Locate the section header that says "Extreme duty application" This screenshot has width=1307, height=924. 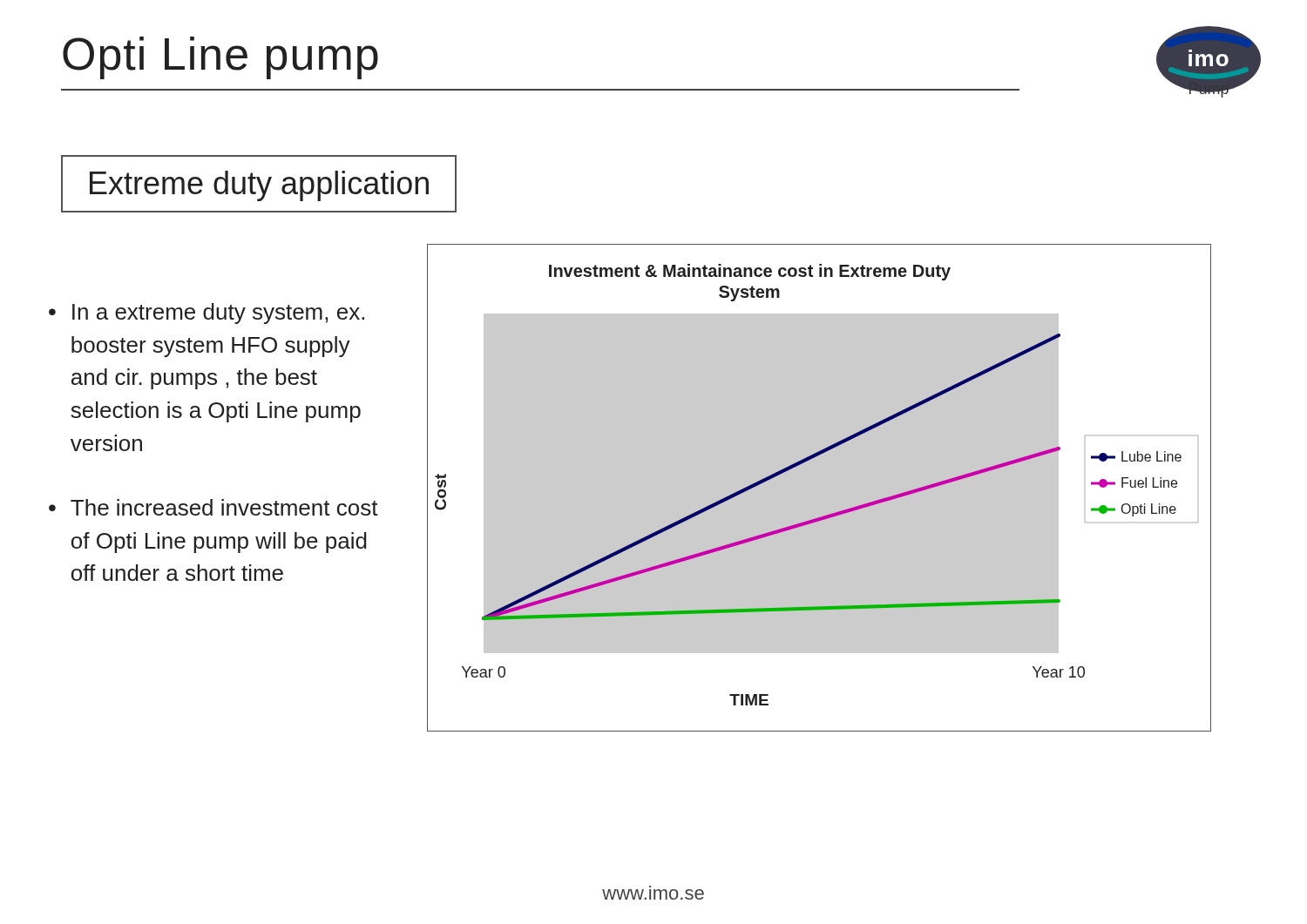coord(259,183)
